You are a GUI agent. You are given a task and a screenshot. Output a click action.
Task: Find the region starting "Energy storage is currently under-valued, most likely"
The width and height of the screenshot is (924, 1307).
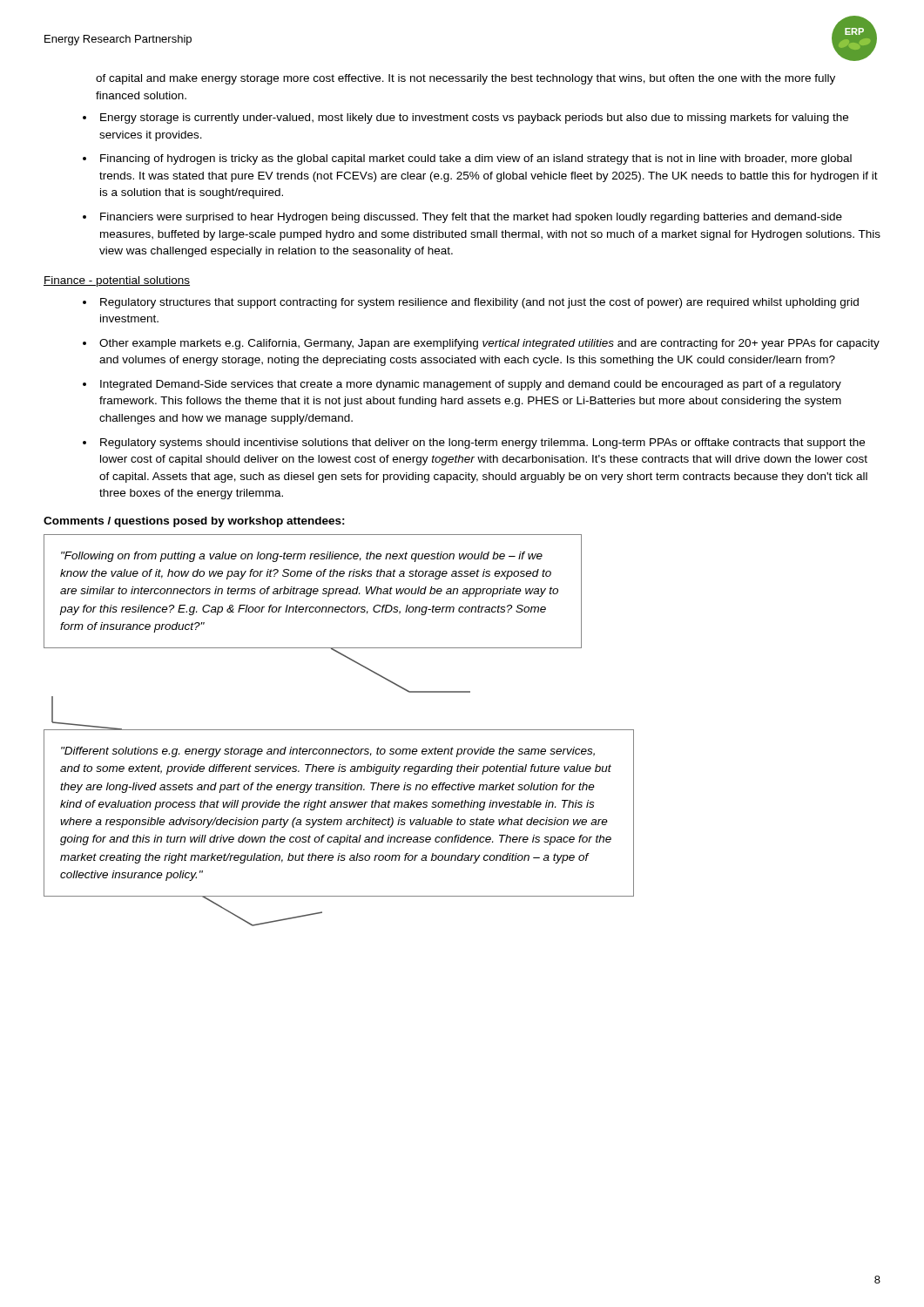(x=474, y=126)
